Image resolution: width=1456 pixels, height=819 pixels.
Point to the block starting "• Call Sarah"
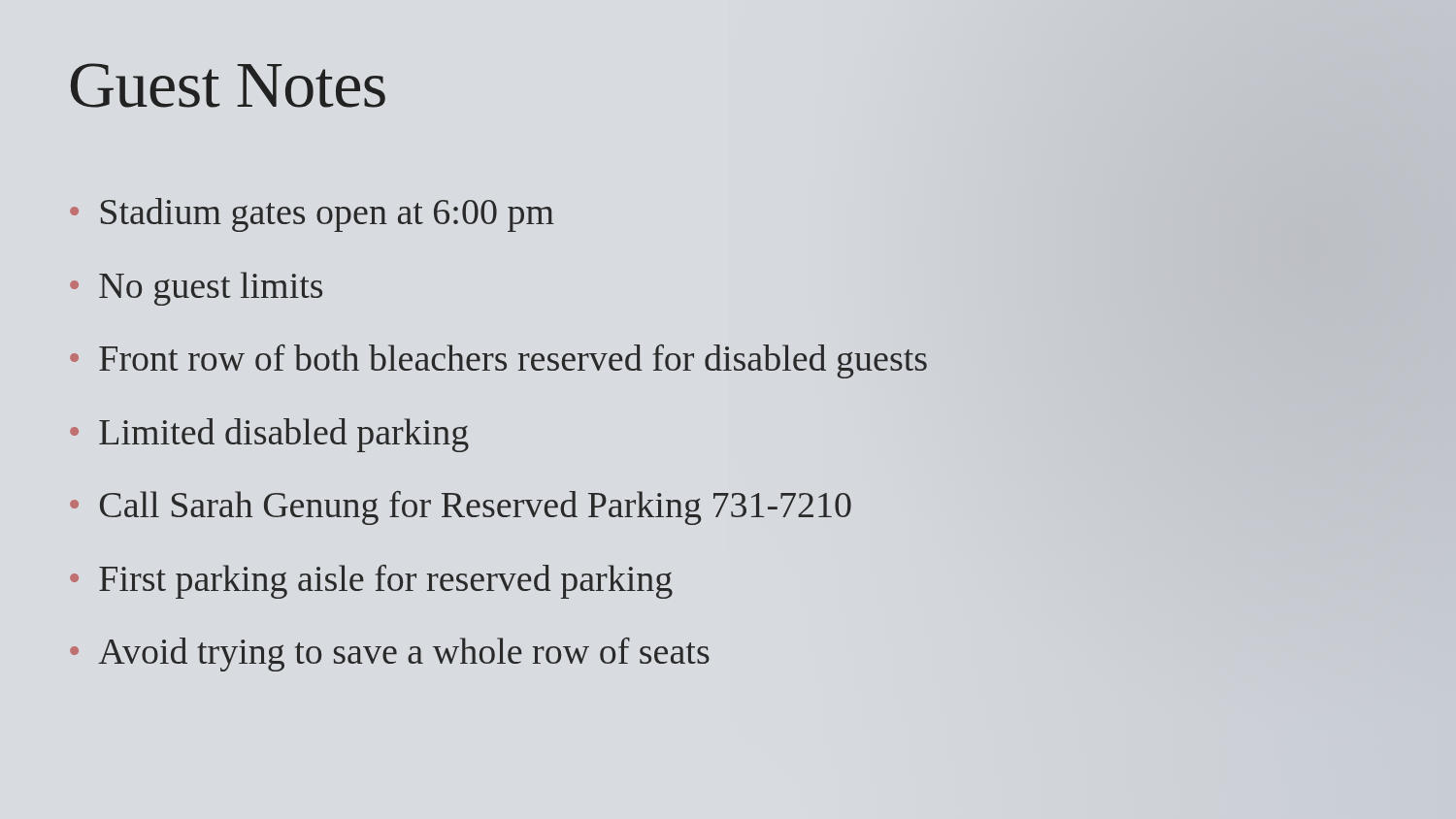tap(460, 505)
